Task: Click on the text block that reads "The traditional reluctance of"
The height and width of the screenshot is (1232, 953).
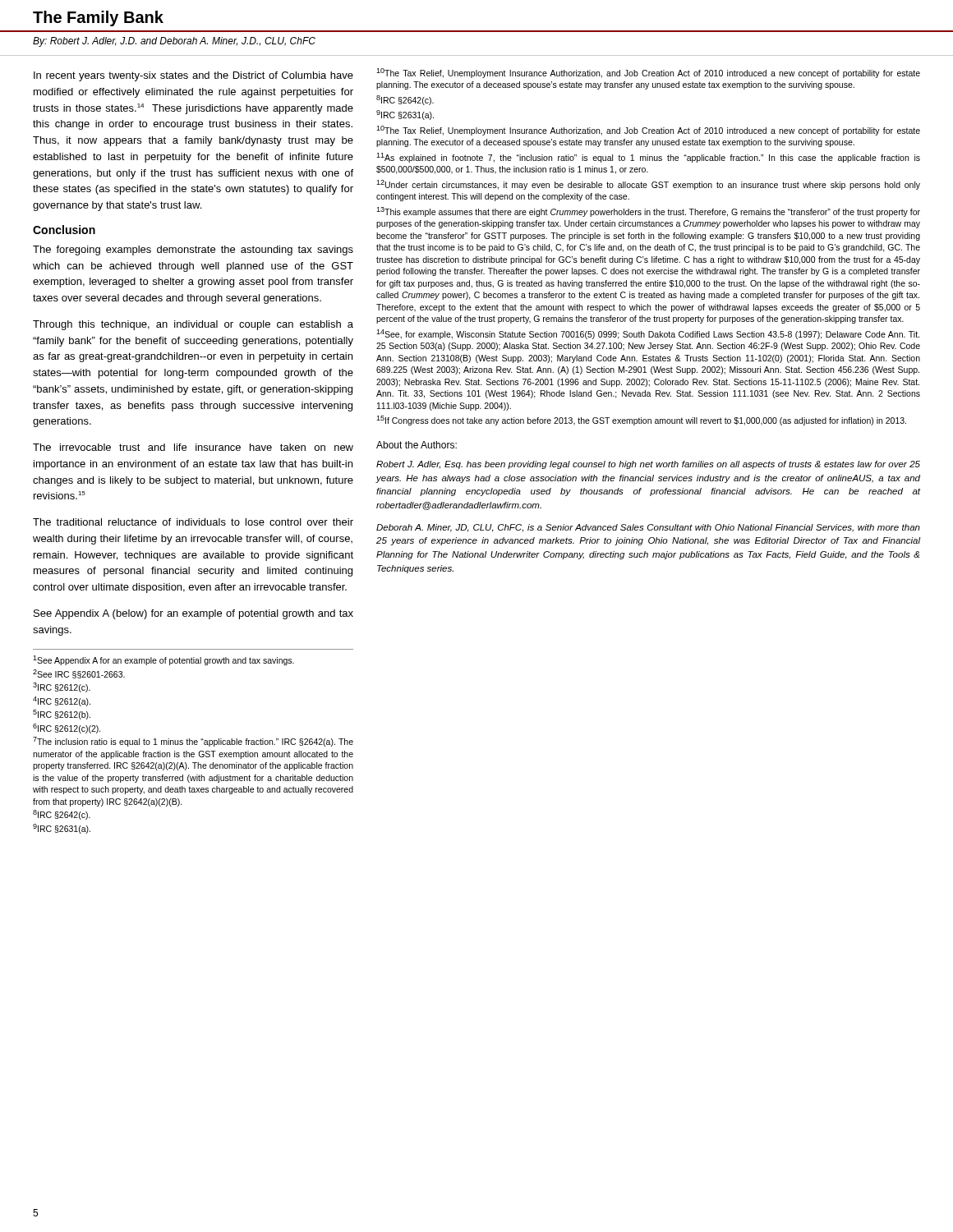Action: (x=193, y=555)
